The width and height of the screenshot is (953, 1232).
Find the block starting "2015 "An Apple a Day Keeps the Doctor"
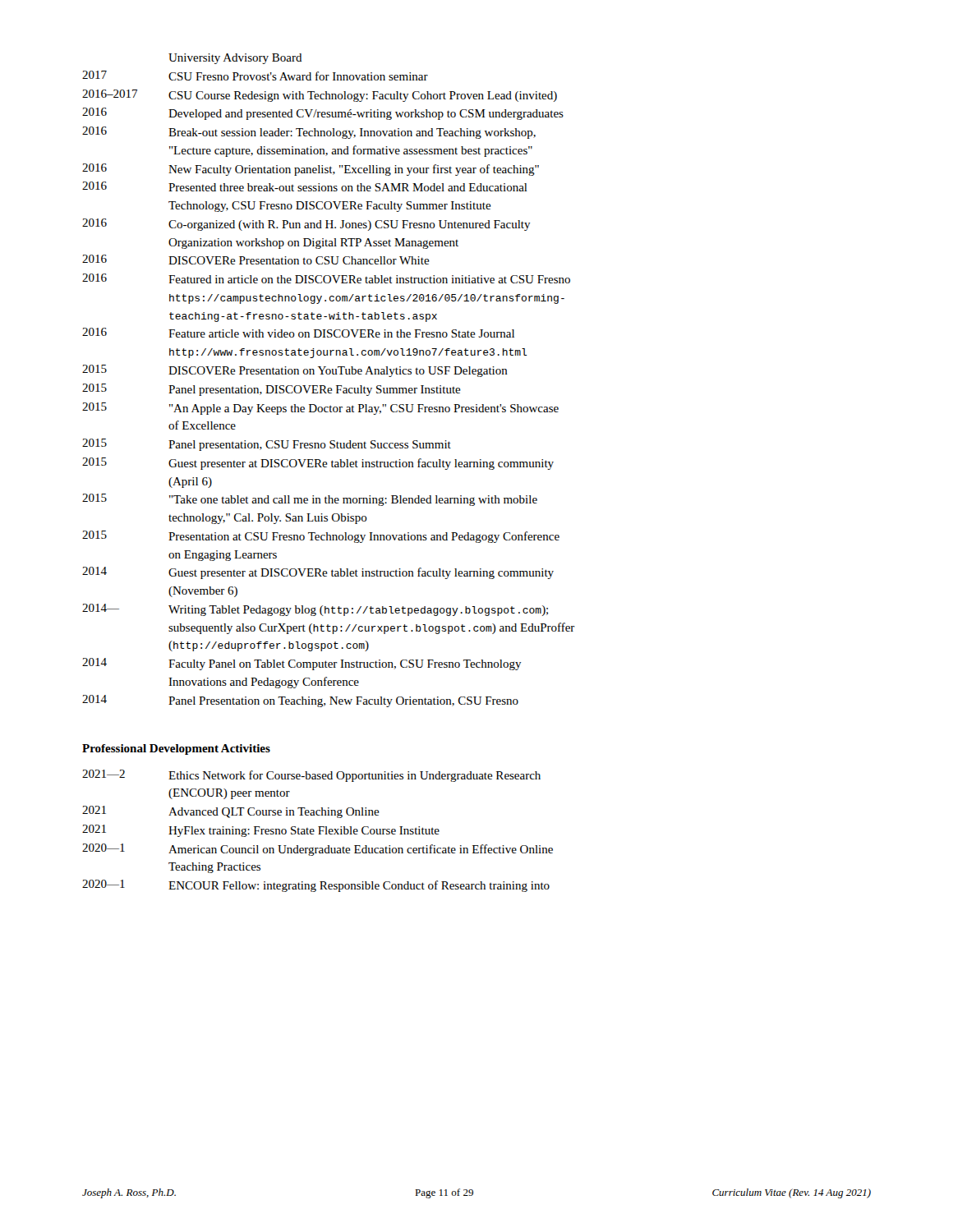click(x=476, y=418)
